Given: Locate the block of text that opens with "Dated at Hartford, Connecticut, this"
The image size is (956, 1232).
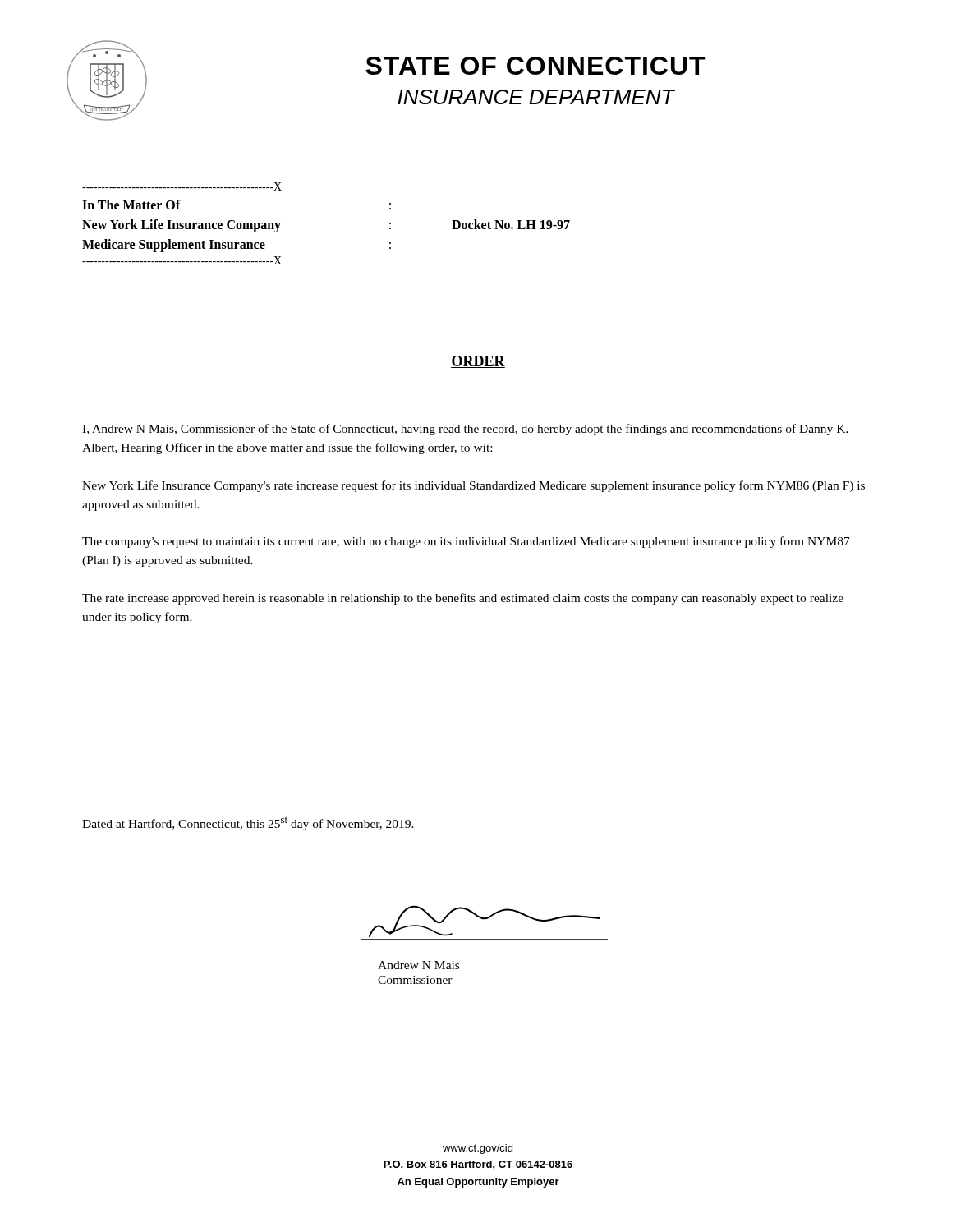Looking at the screenshot, I should coord(248,822).
